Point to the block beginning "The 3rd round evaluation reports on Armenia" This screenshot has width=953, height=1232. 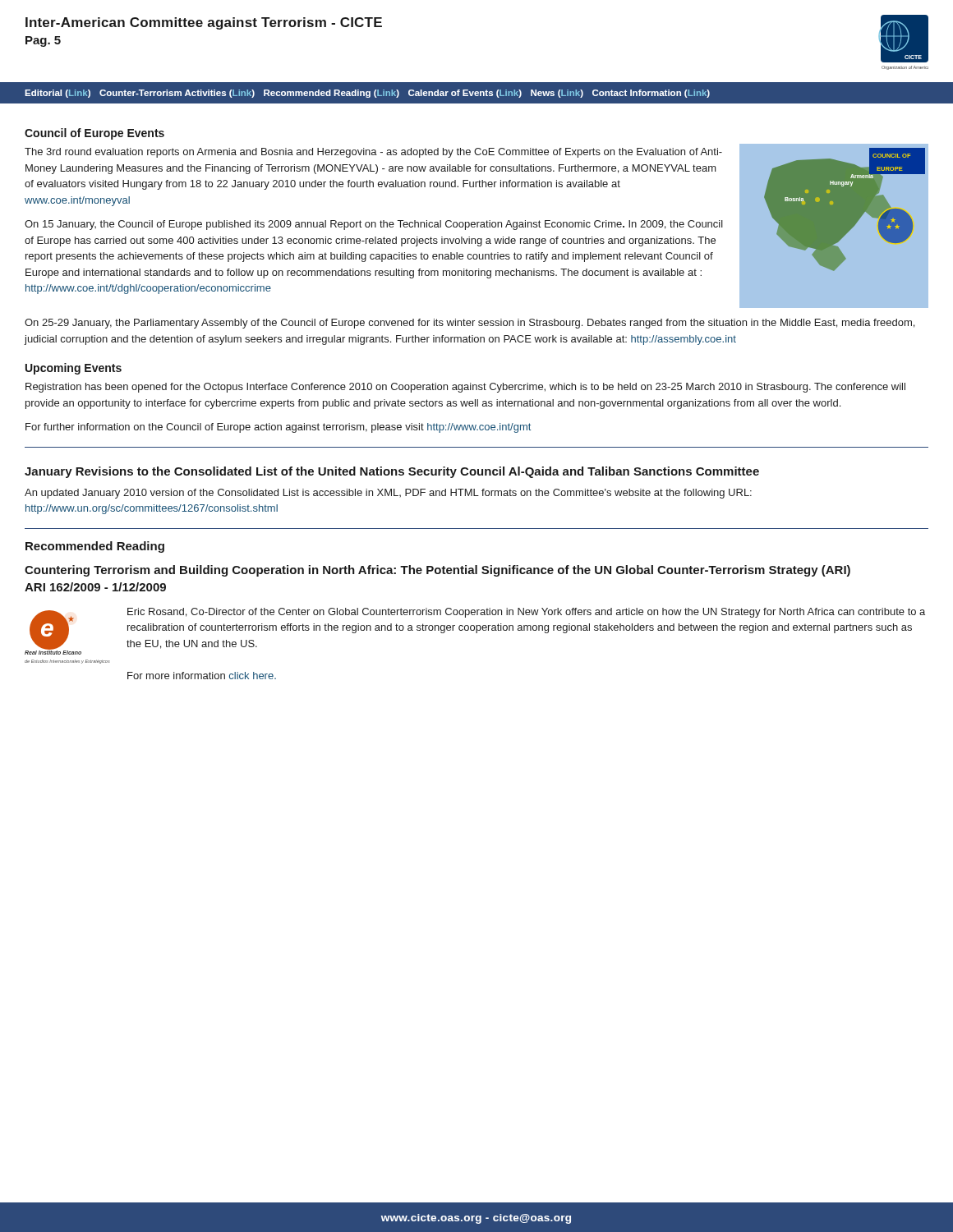point(373,176)
